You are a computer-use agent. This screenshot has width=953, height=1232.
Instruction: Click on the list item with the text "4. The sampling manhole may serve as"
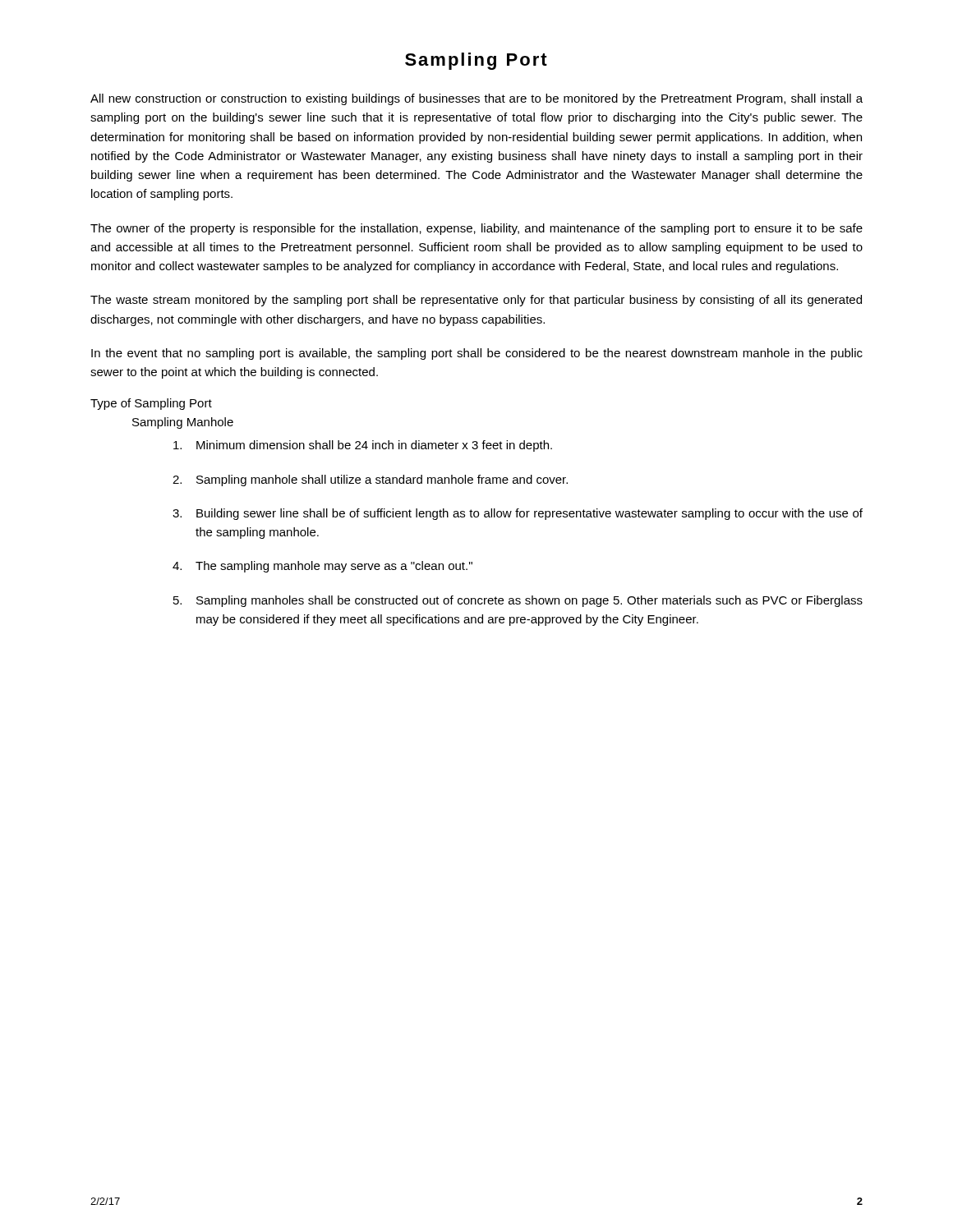[x=322, y=567]
